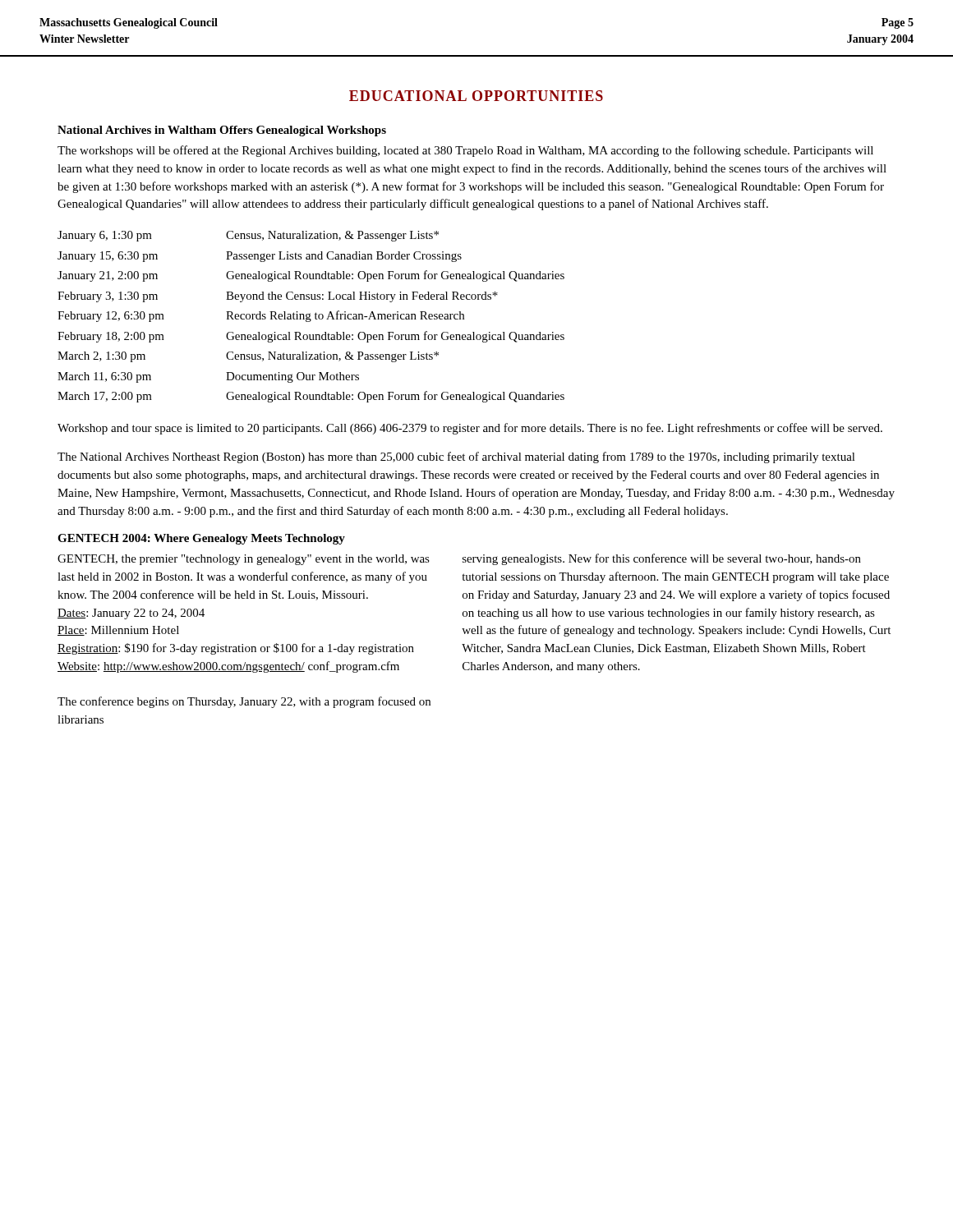This screenshot has height=1232, width=953.
Task: Click on the text block that reads "The workshops will"
Action: pos(472,177)
